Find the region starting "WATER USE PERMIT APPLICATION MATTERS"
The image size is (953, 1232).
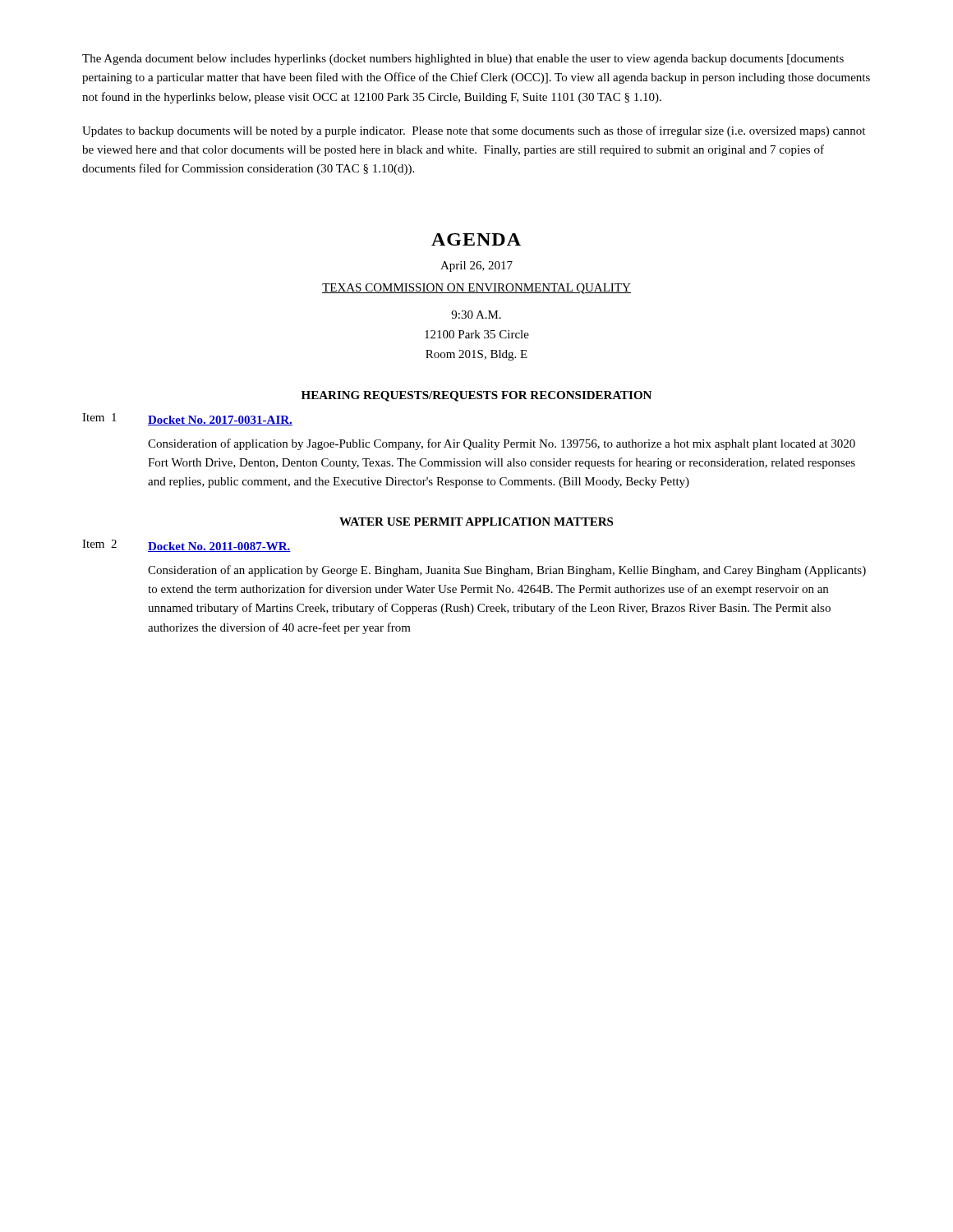[476, 521]
